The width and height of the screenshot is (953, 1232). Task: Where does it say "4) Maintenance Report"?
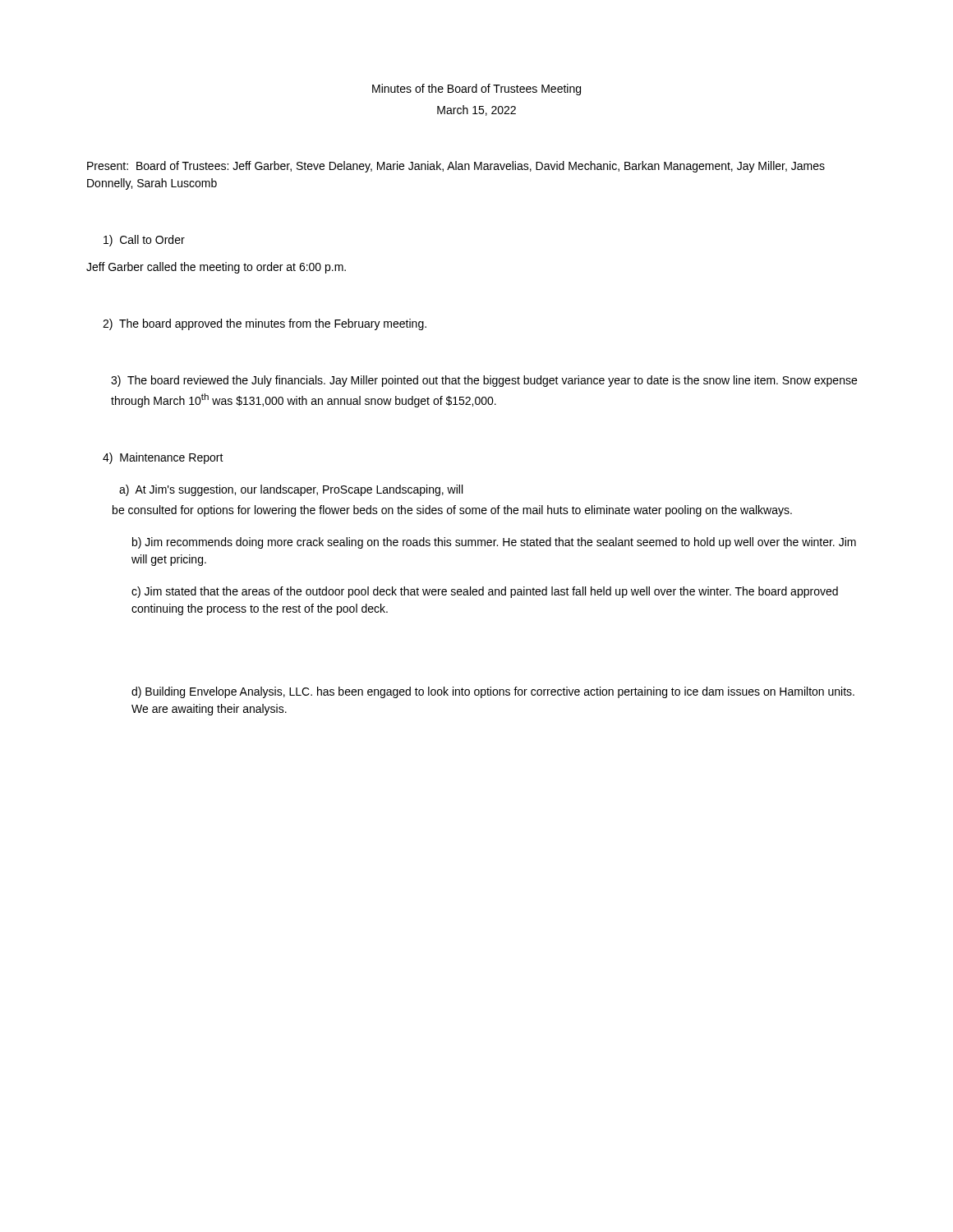tap(163, 458)
